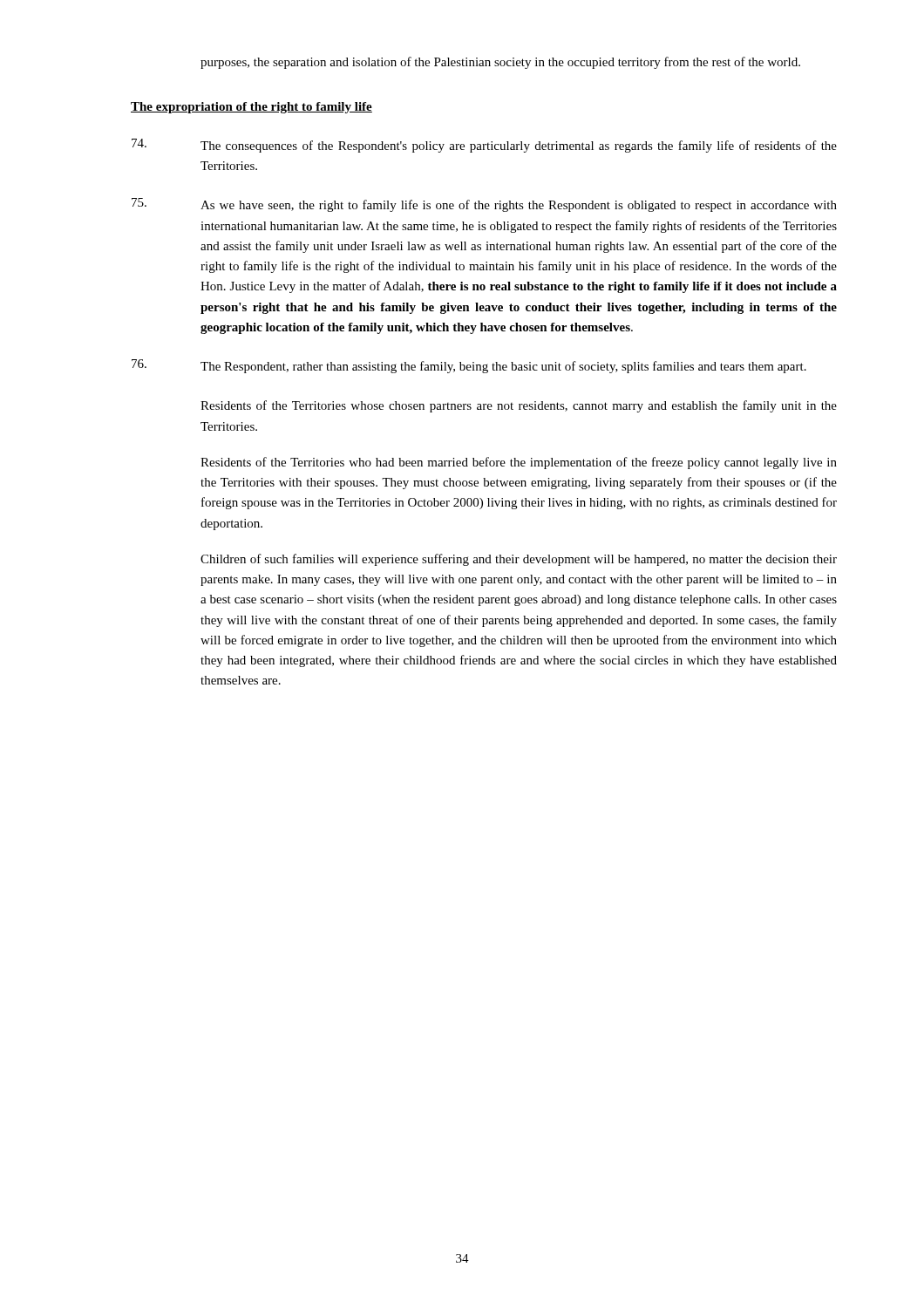Find the section header that says "The expropriation of the"
Screen dimensions: 1308x924
[251, 107]
